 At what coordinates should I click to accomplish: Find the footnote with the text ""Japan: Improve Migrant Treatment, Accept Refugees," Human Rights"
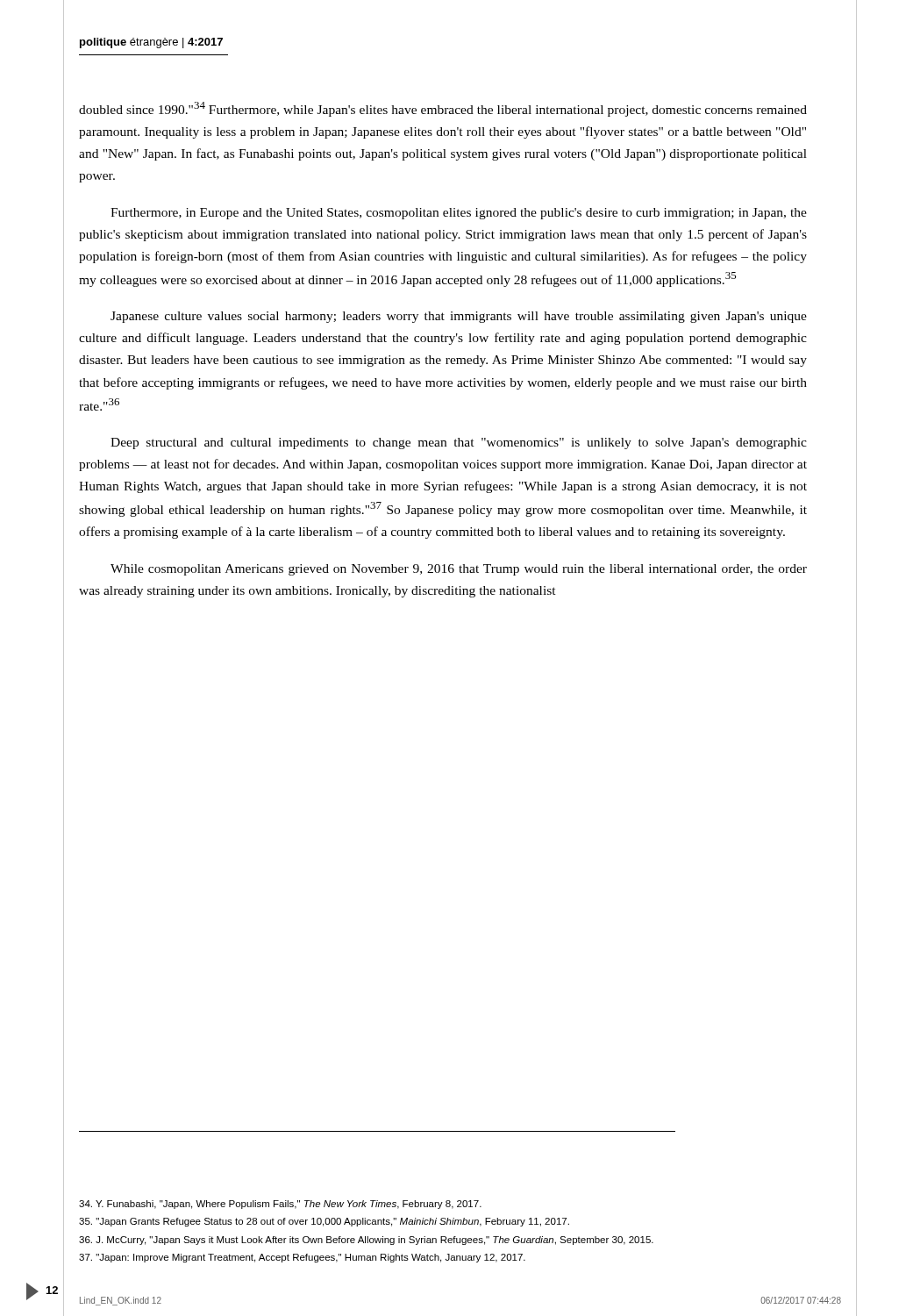(x=302, y=1257)
